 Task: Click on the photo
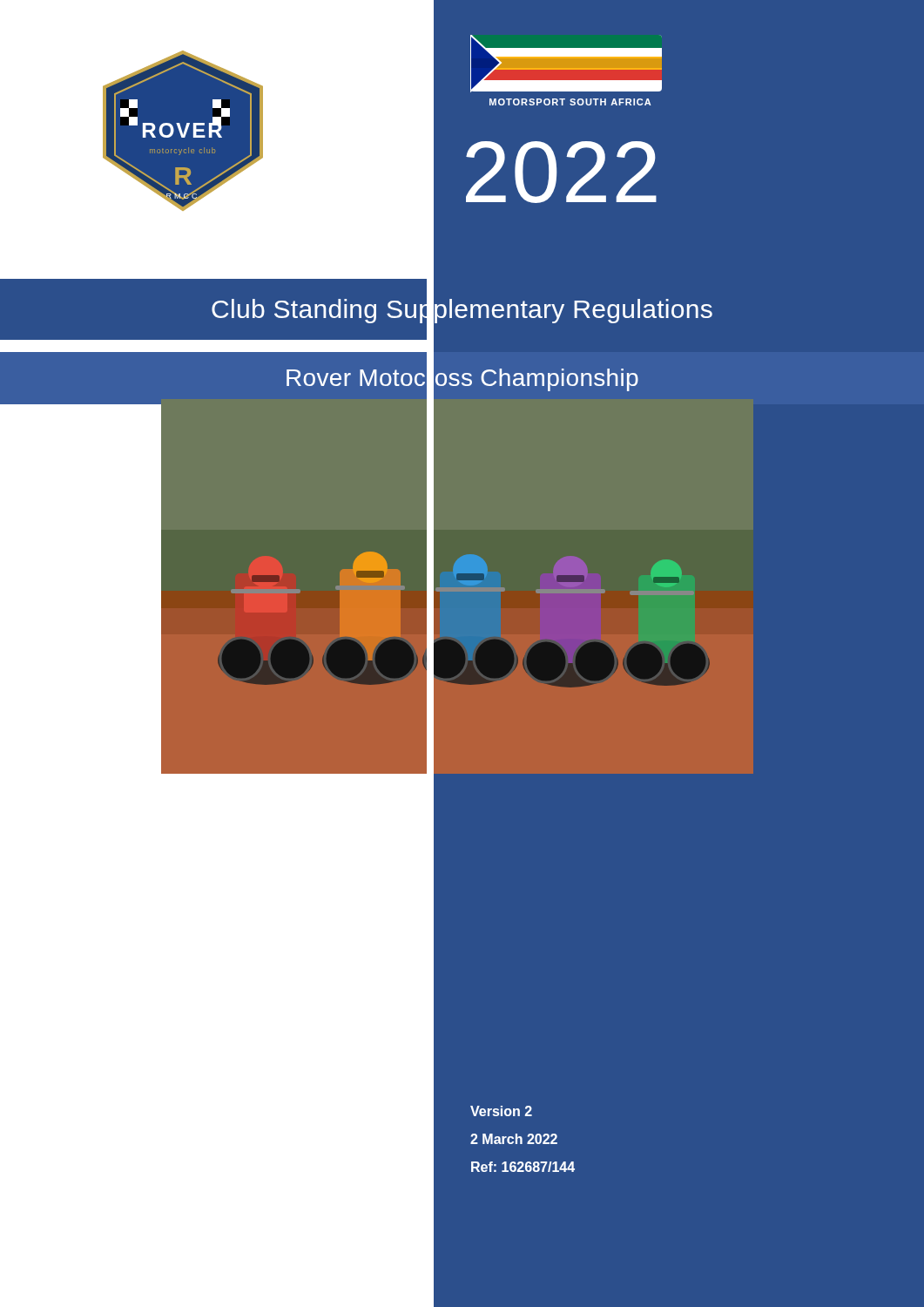click(x=457, y=586)
